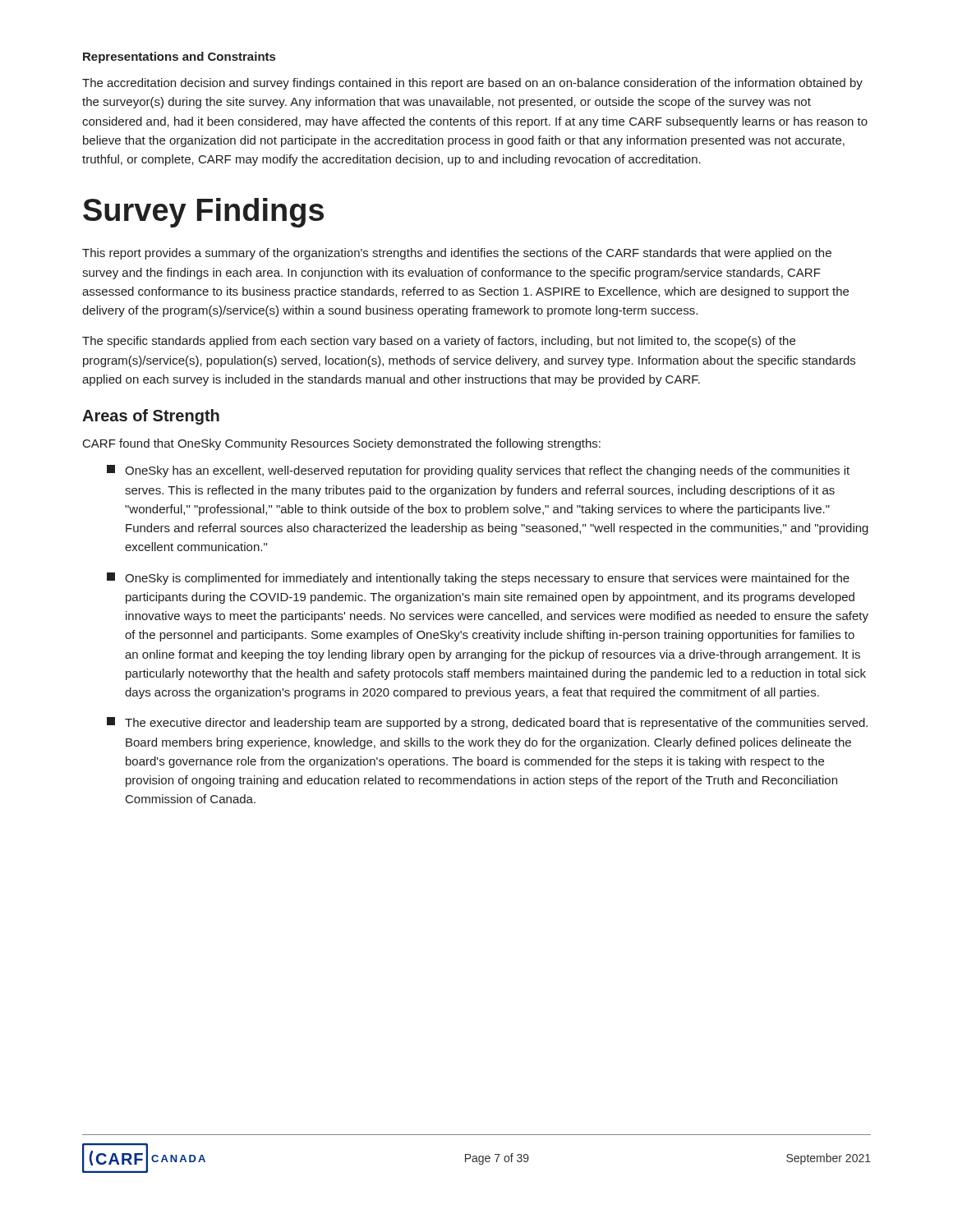Click on the passage starting "The specific standards applied"

[469, 360]
